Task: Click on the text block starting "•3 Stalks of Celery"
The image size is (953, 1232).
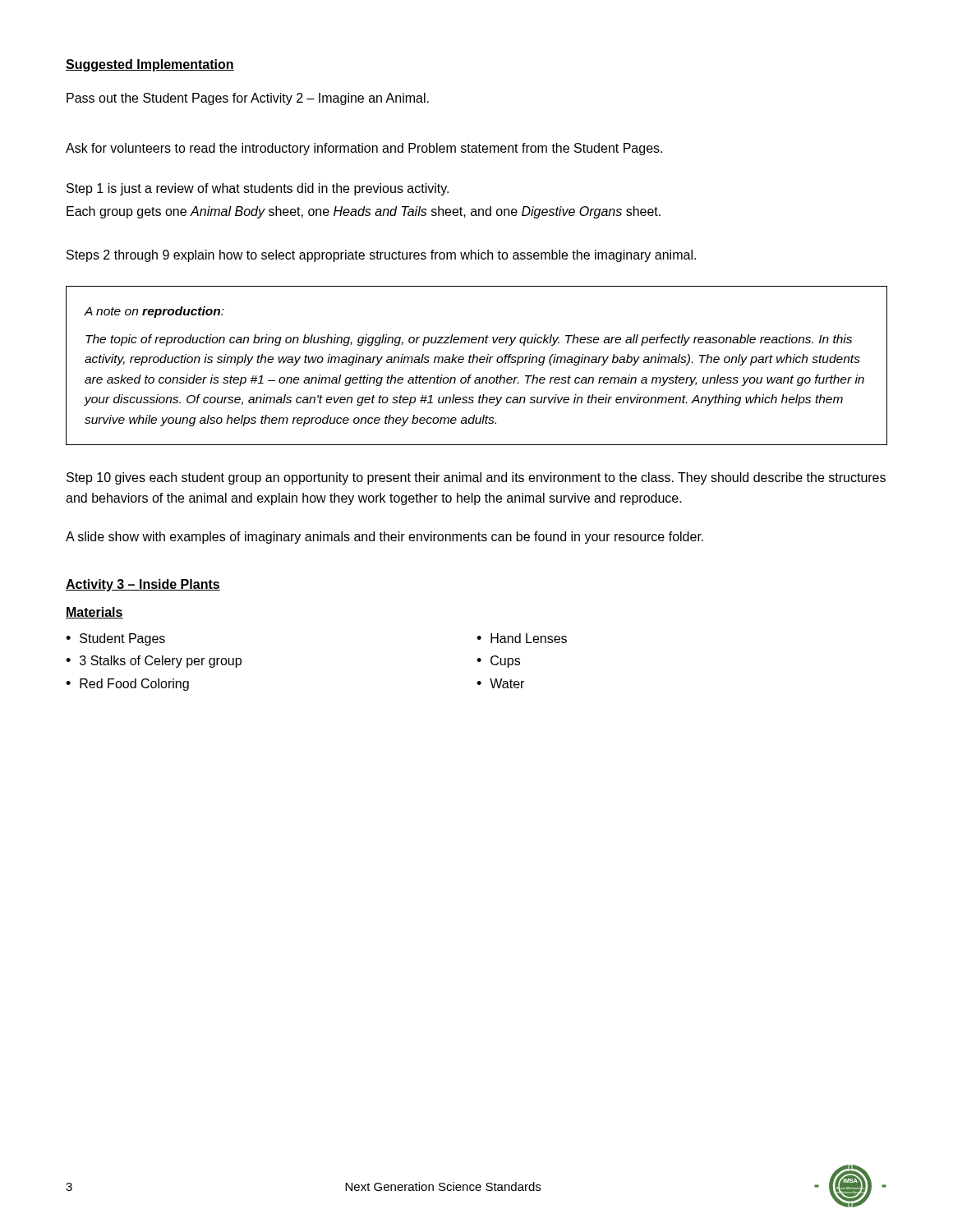Action: pyautogui.click(x=154, y=661)
